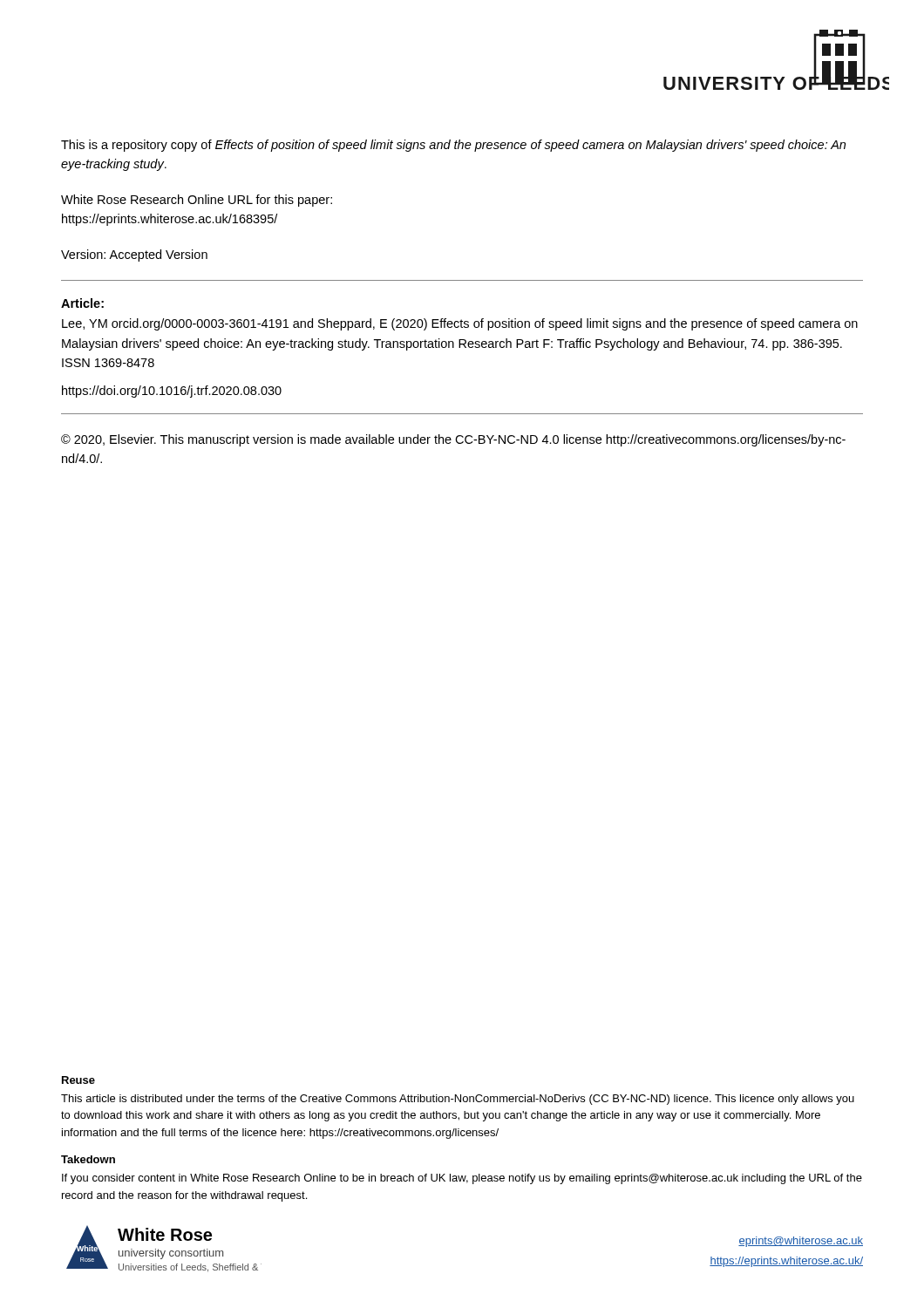Find the text block with the text "© 2020, Elsevier. This manuscript version is made"
This screenshot has height=1308, width=924.
point(453,449)
